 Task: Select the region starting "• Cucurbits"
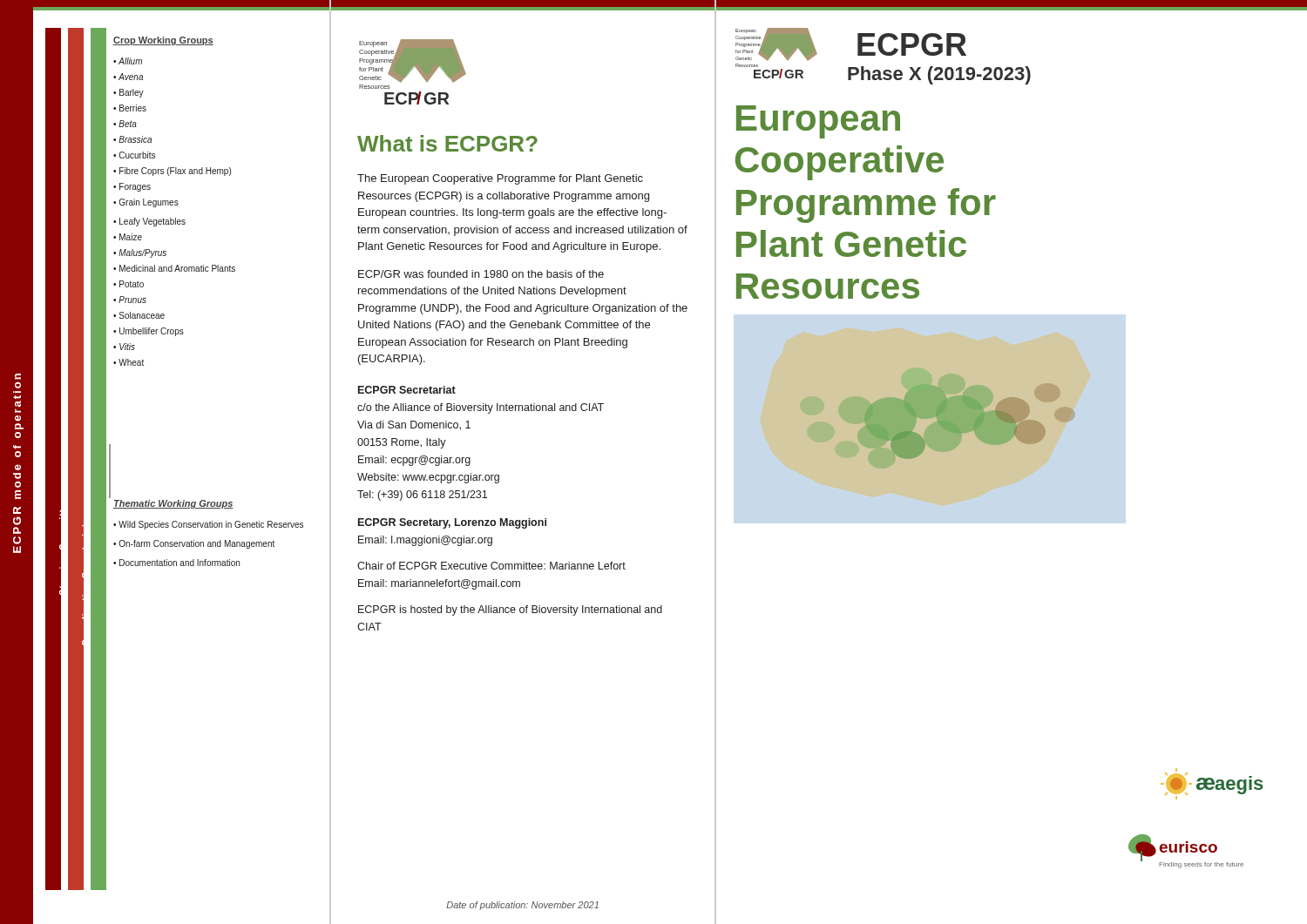[134, 155]
